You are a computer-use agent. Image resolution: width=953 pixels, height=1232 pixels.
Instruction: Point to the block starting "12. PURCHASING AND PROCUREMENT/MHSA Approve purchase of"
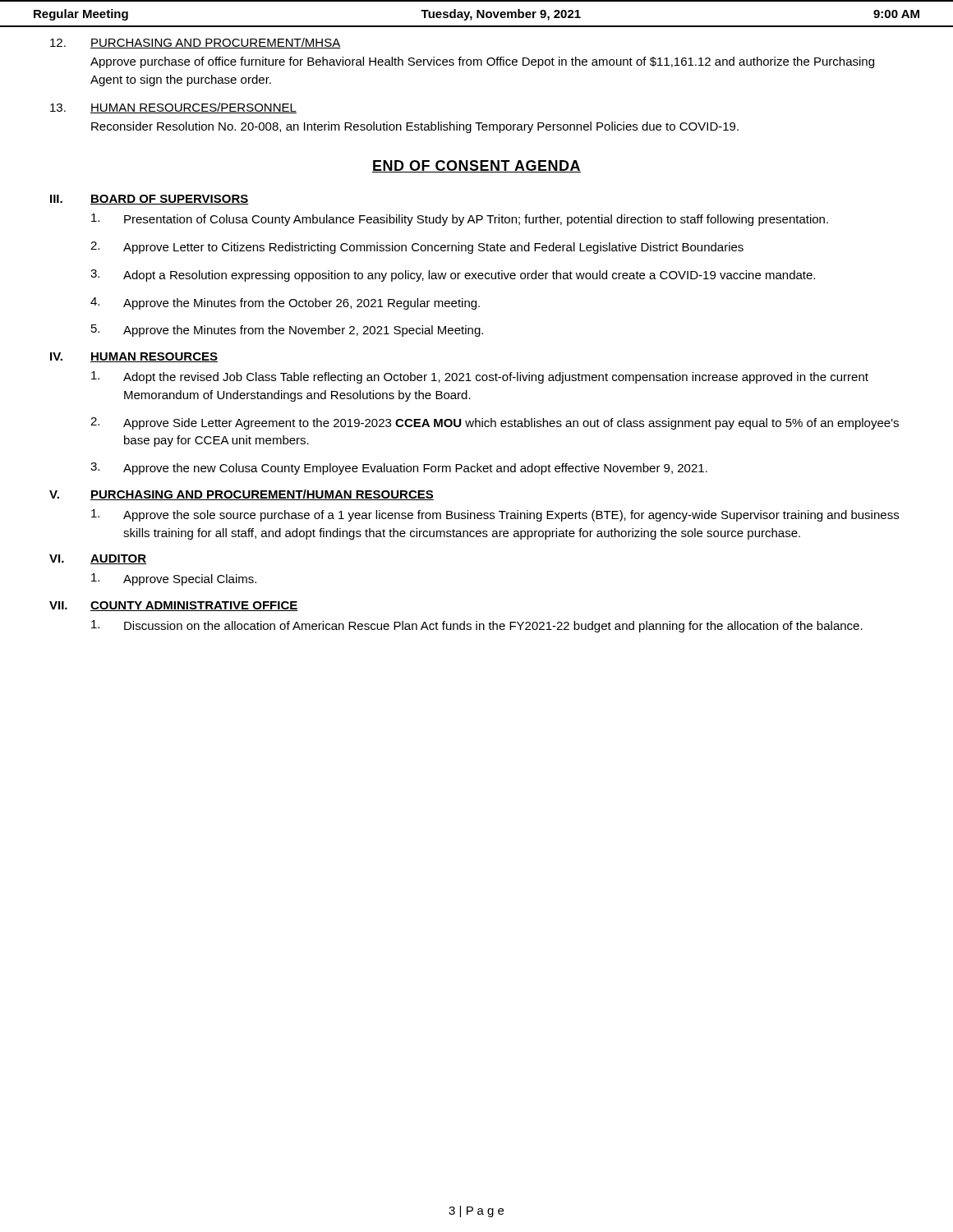[x=476, y=62]
